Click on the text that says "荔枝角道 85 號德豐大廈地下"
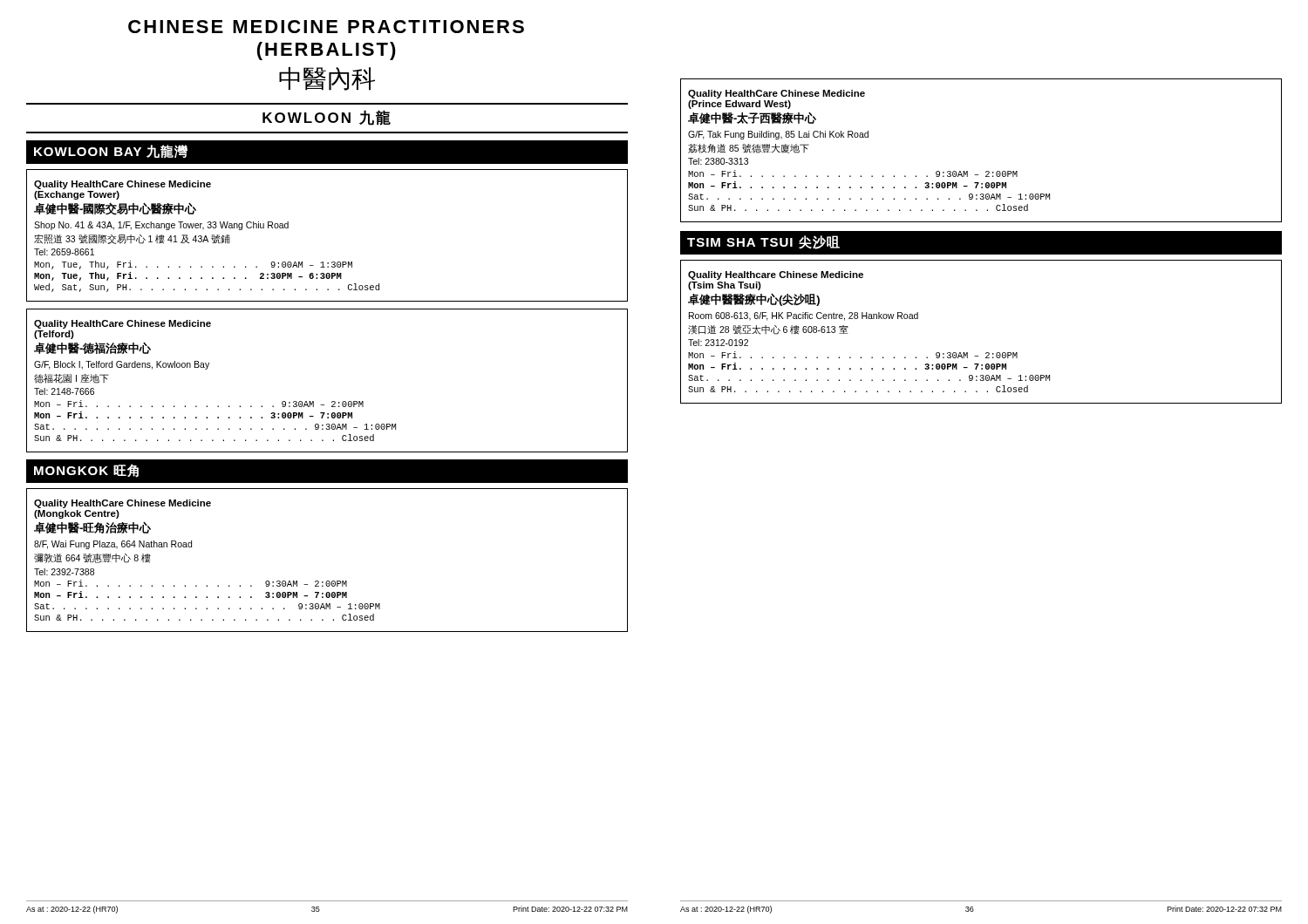 coord(748,148)
